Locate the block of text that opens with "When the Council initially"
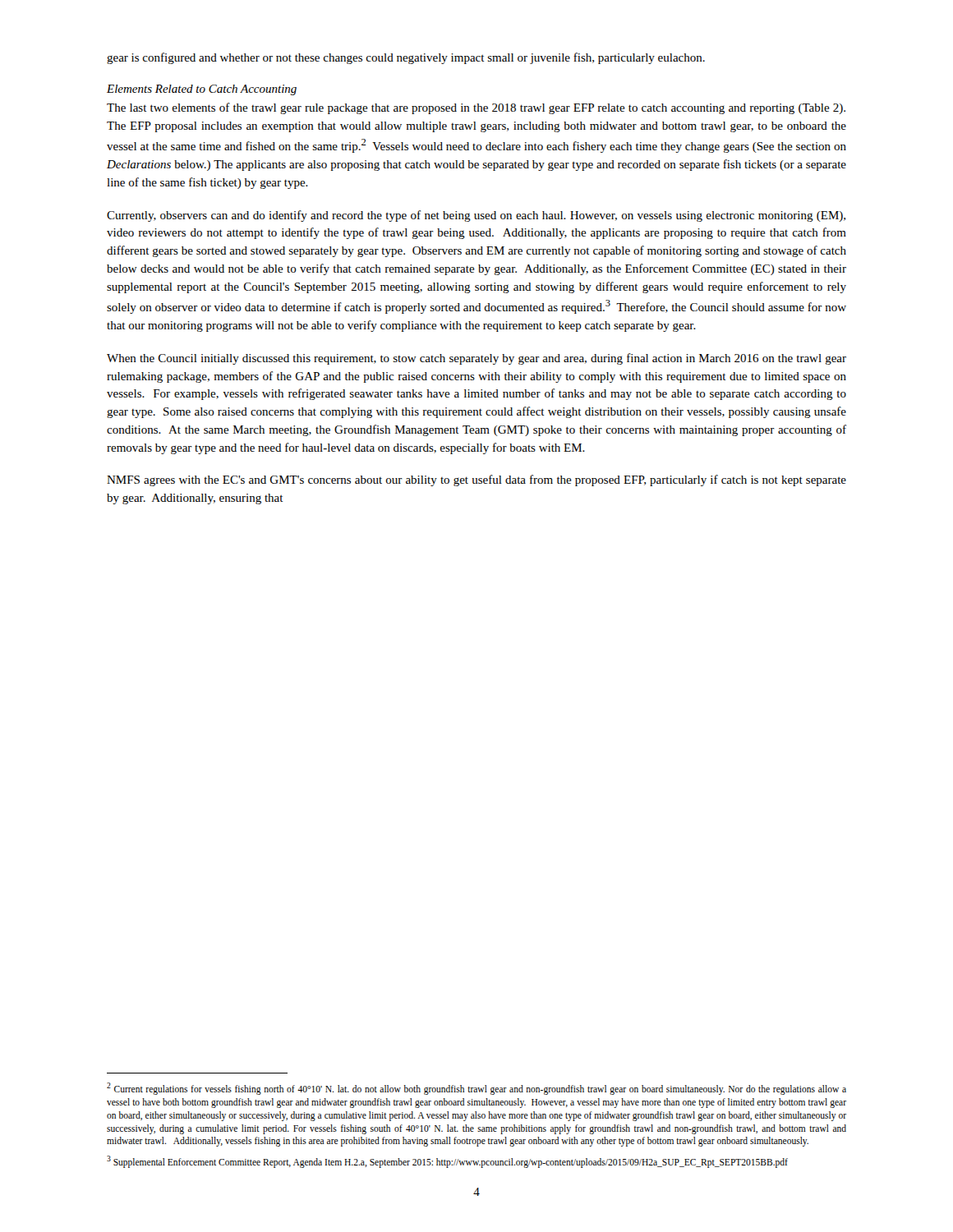This screenshot has height=1232, width=953. (x=476, y=403)
